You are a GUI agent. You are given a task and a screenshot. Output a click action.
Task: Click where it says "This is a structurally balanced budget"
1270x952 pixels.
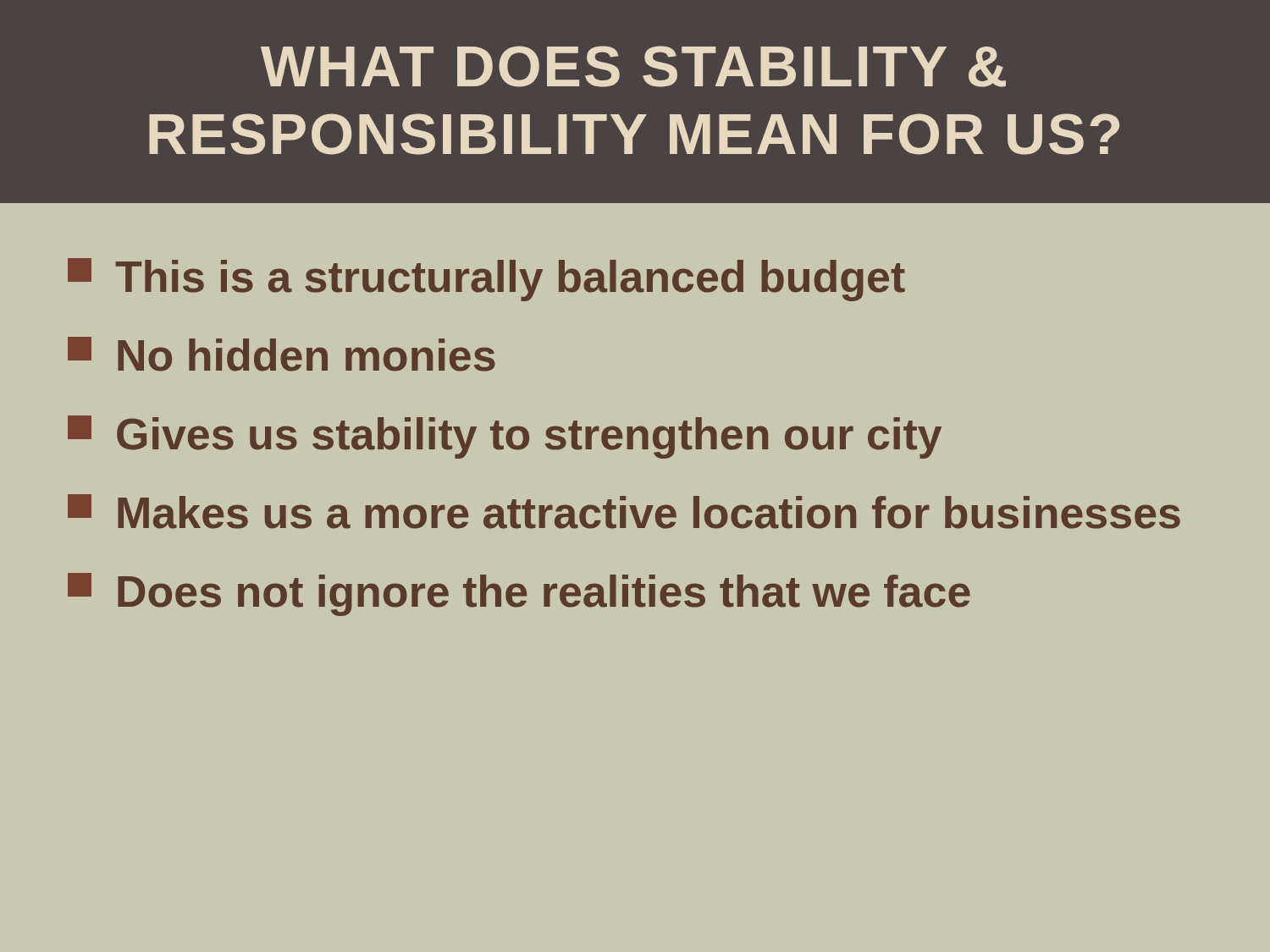487,278
